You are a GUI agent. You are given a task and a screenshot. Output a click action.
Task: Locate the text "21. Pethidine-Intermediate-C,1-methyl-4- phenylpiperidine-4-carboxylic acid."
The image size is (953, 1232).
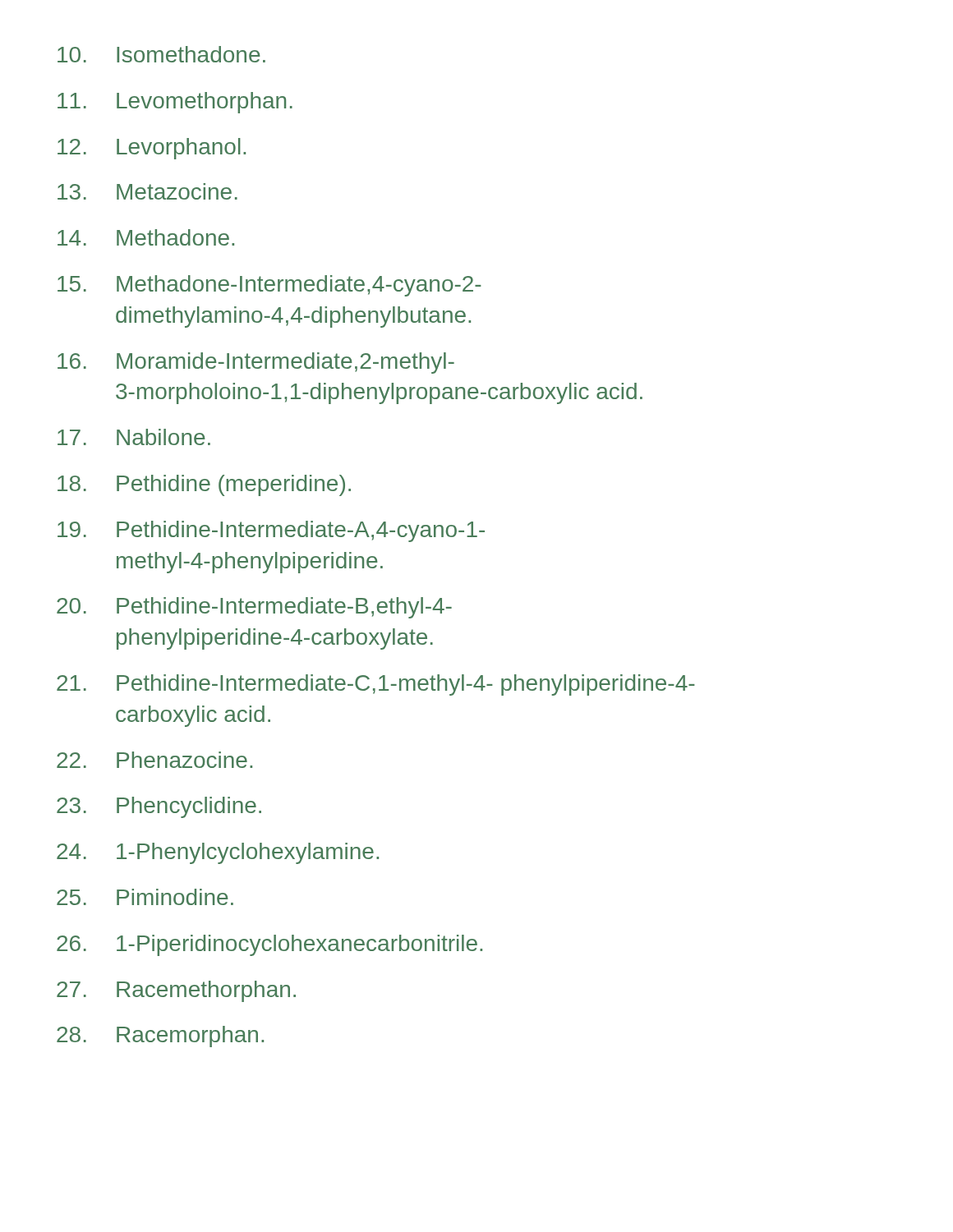(458, 699)
